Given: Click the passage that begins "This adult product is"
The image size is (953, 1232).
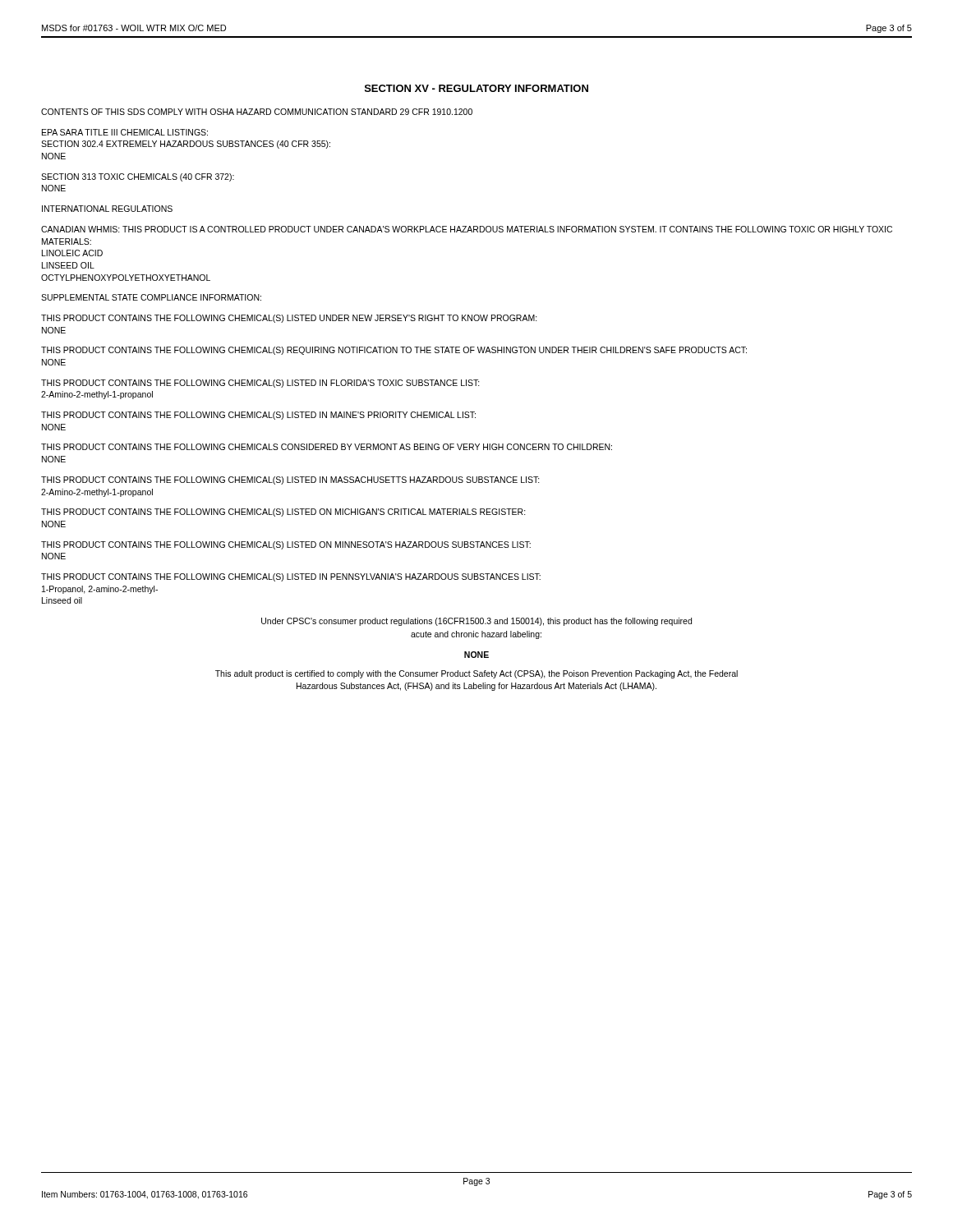Looking at the screenshot, I should tap(476, 680).
